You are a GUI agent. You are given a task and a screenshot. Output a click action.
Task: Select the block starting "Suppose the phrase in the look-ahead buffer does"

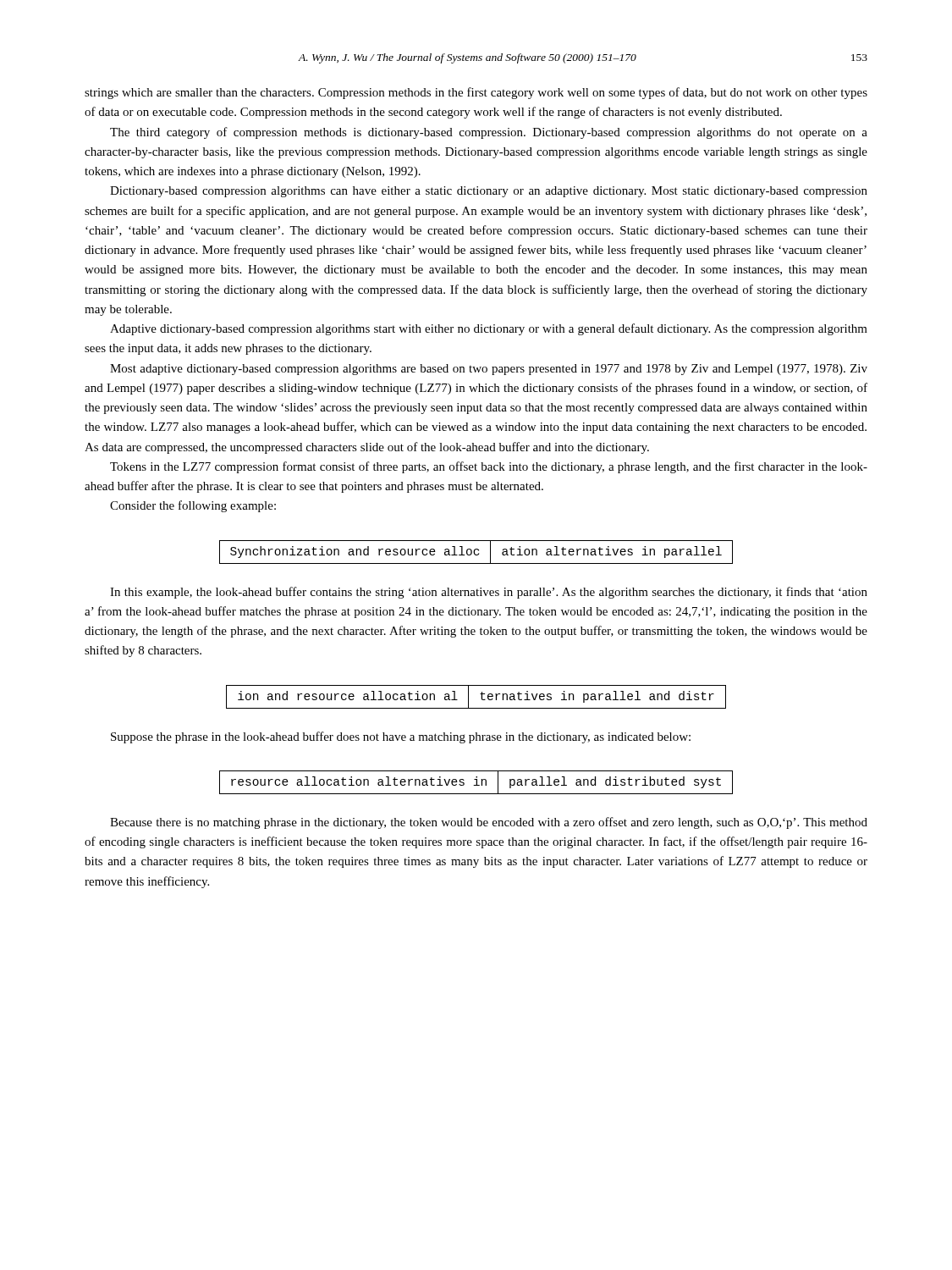coord(476,737)
